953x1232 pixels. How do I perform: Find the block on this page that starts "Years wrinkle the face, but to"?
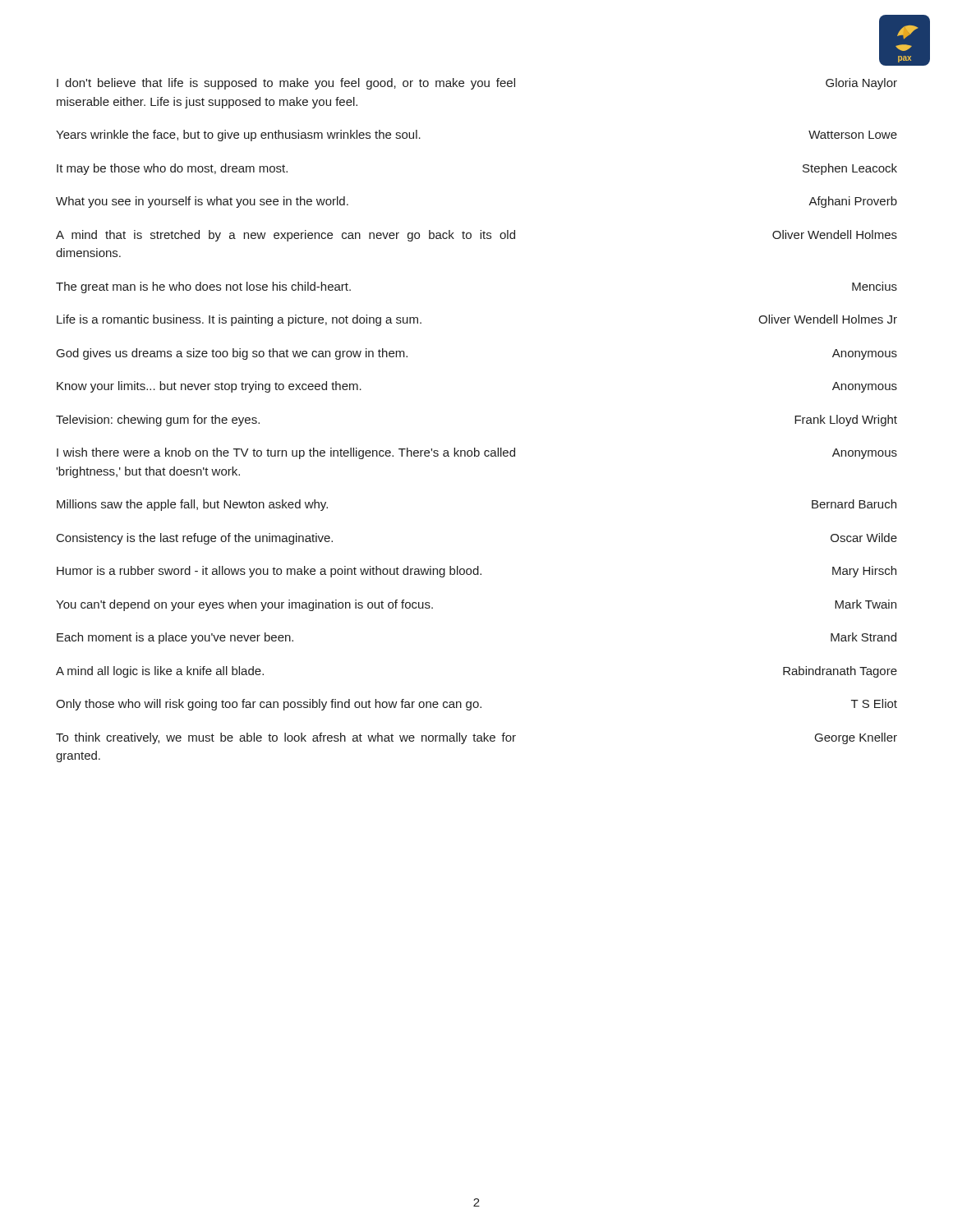(234, 135)
